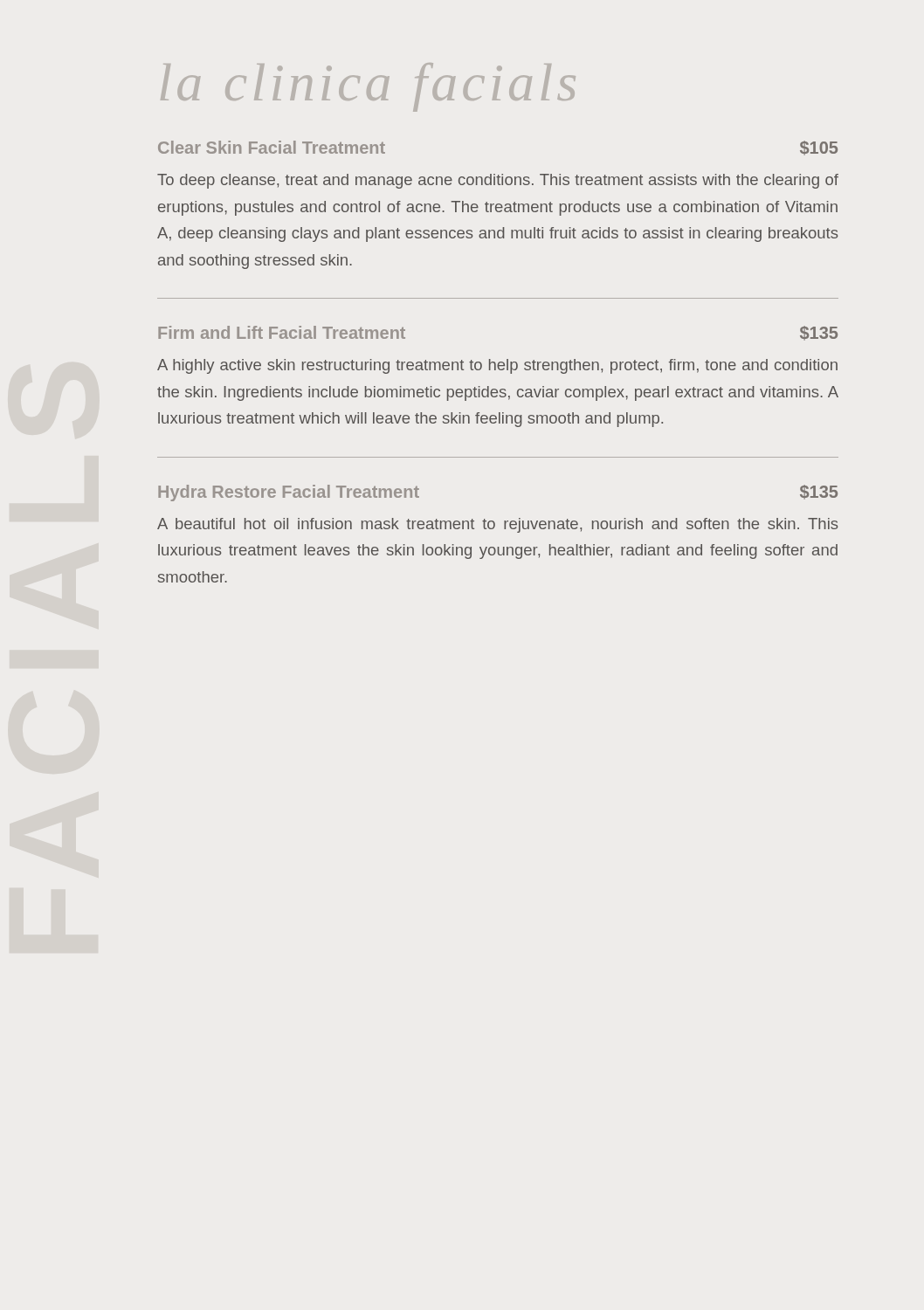Image resolution: width=924 pixels, height=1310 pixels.
Task: Point to the section header beginning "Hydra Restore Facial Treatment"
Action: (287, 493)
